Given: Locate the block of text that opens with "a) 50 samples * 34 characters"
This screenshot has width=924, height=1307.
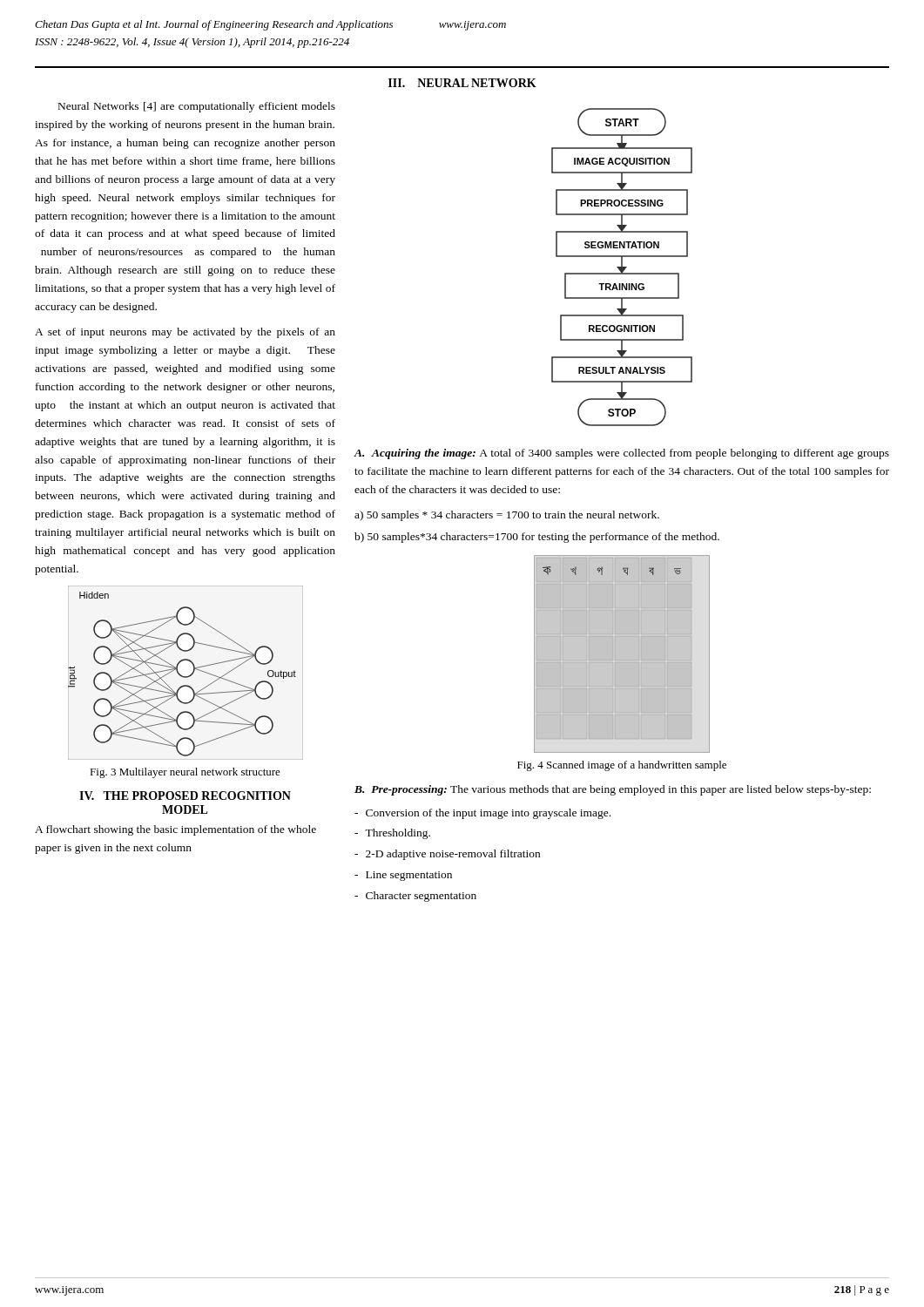Looking at the screenshot, I should tap(507, 514).
